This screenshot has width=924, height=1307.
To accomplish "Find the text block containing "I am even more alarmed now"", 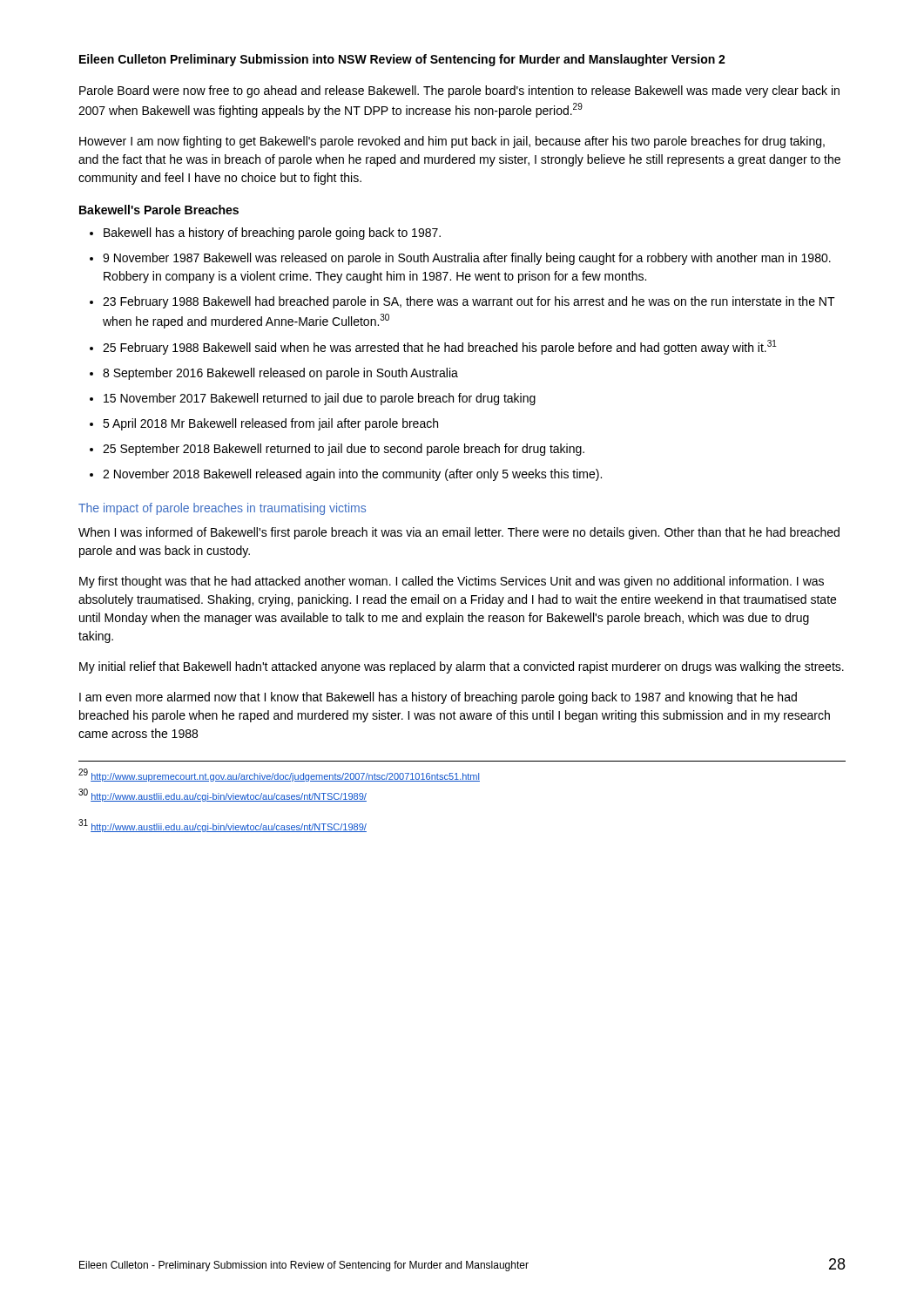I will [455, 715].
